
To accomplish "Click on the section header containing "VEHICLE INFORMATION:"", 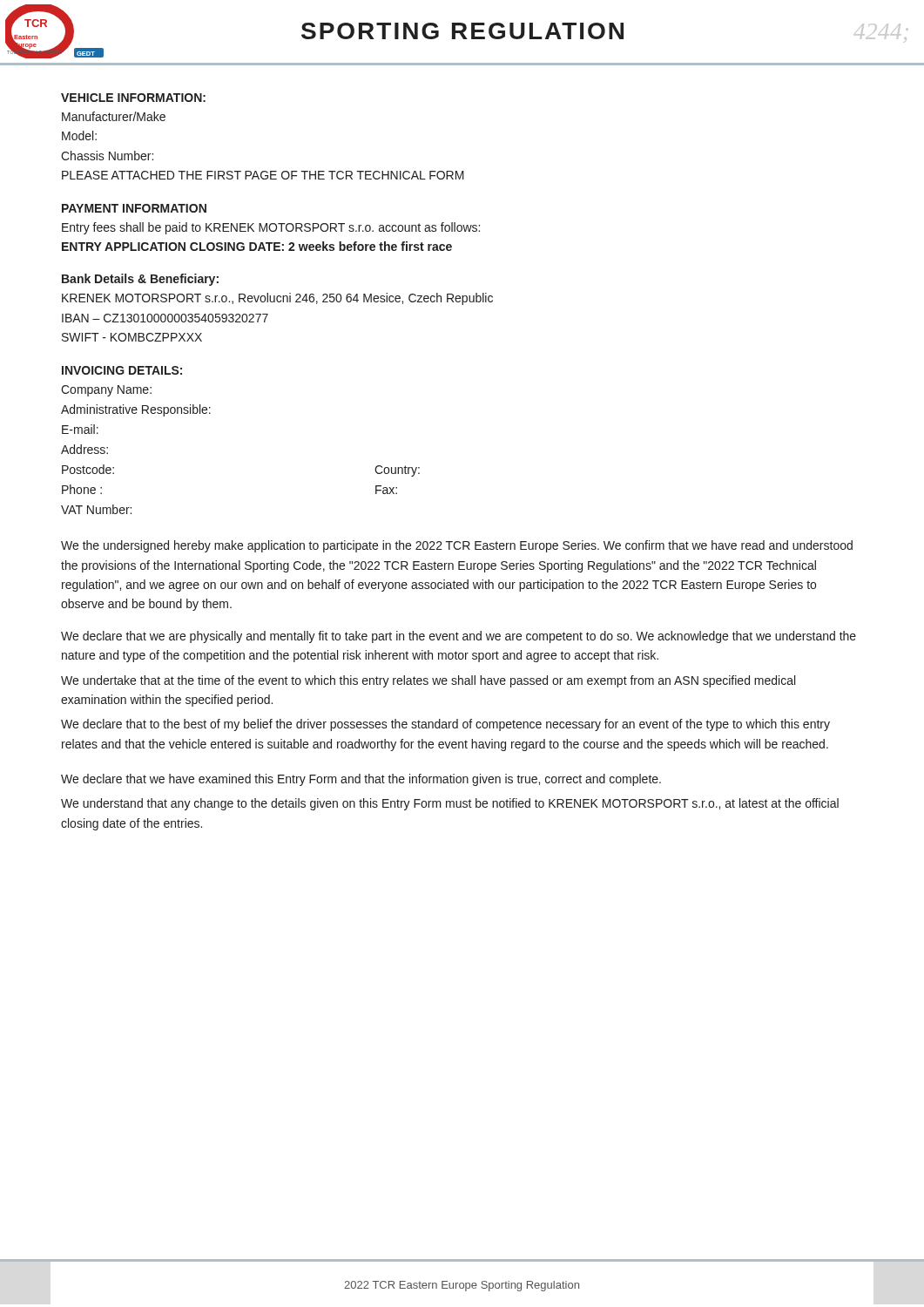I will click(134, 98).
